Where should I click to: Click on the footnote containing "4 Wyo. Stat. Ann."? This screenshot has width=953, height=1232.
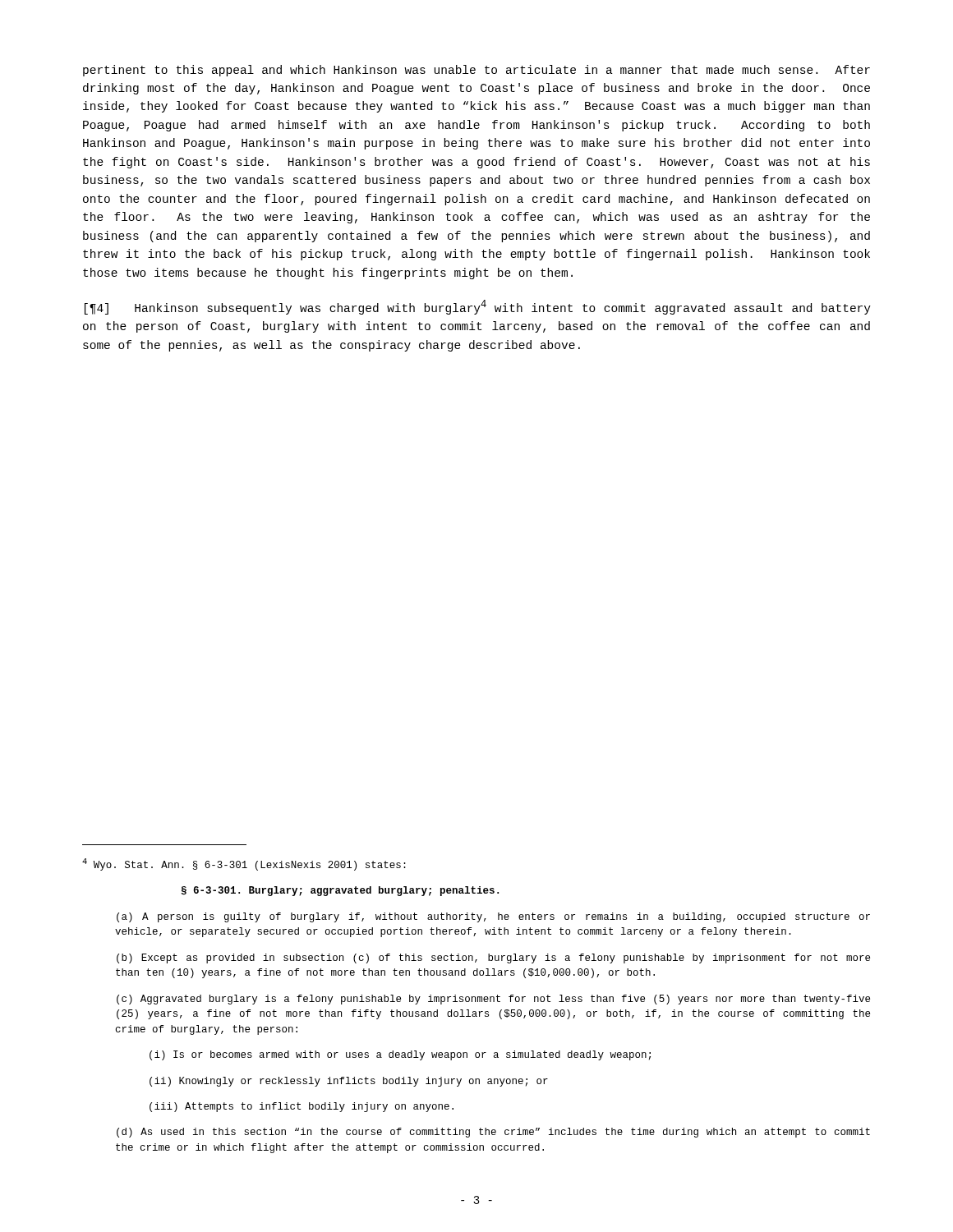pos(476,1000)
